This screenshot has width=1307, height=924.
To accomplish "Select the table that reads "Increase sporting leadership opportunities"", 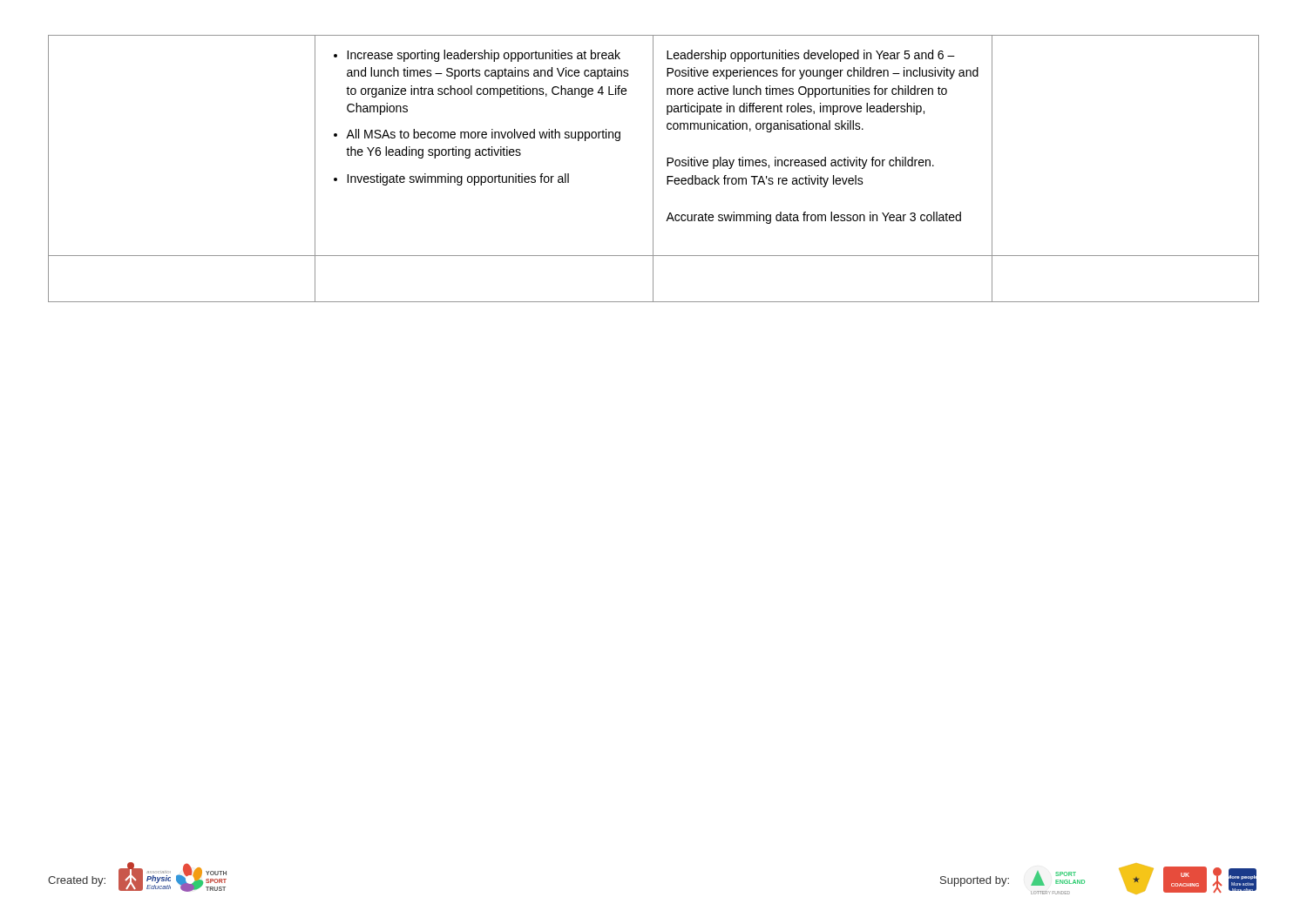I will [654, 169].
